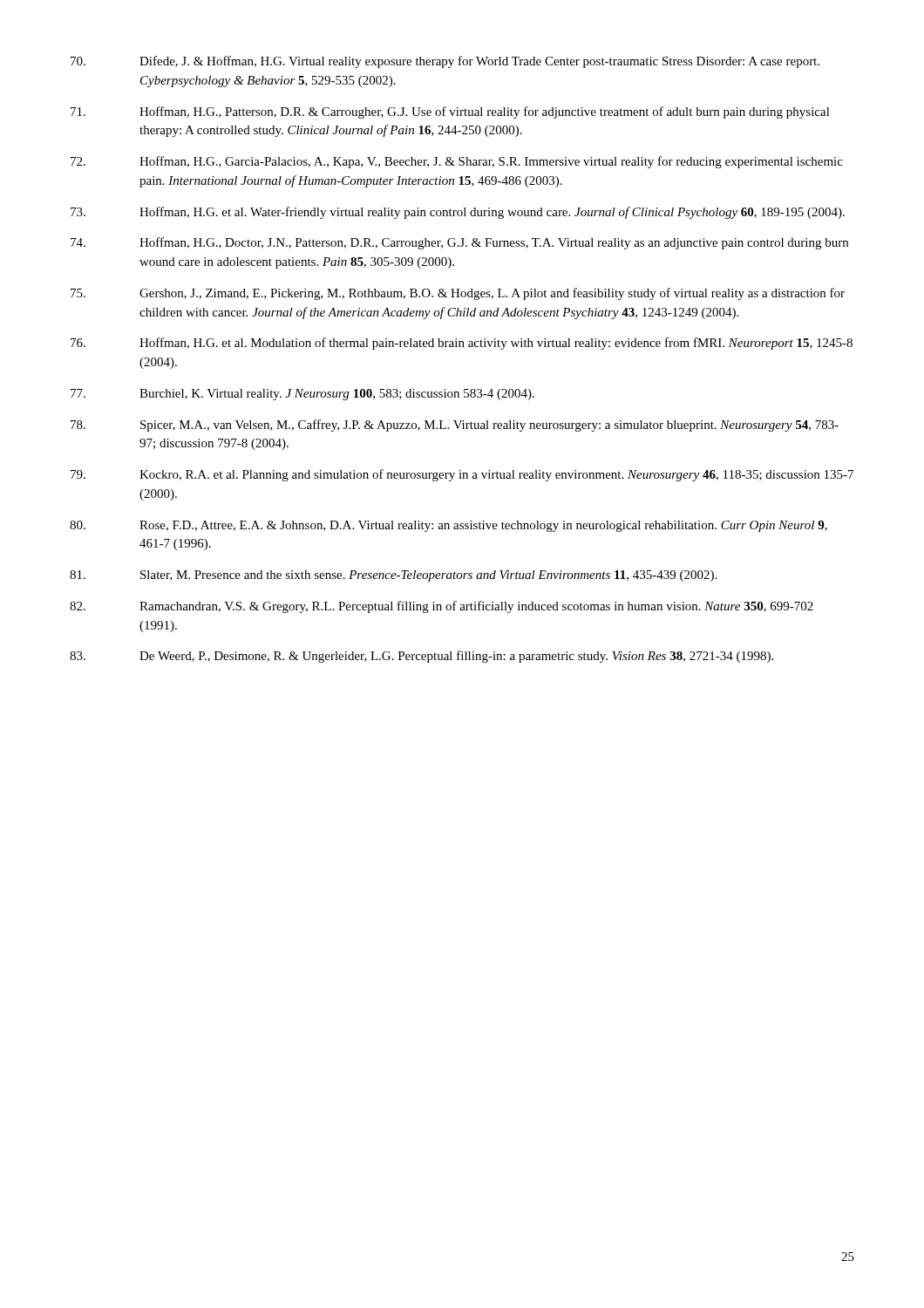This screenshot has height=1308, width=924.
Task: Navigate to the text starting "70. Difede, J. & Hoffman, H.G."
Action: pyautogui.click(x=462, y=71)
